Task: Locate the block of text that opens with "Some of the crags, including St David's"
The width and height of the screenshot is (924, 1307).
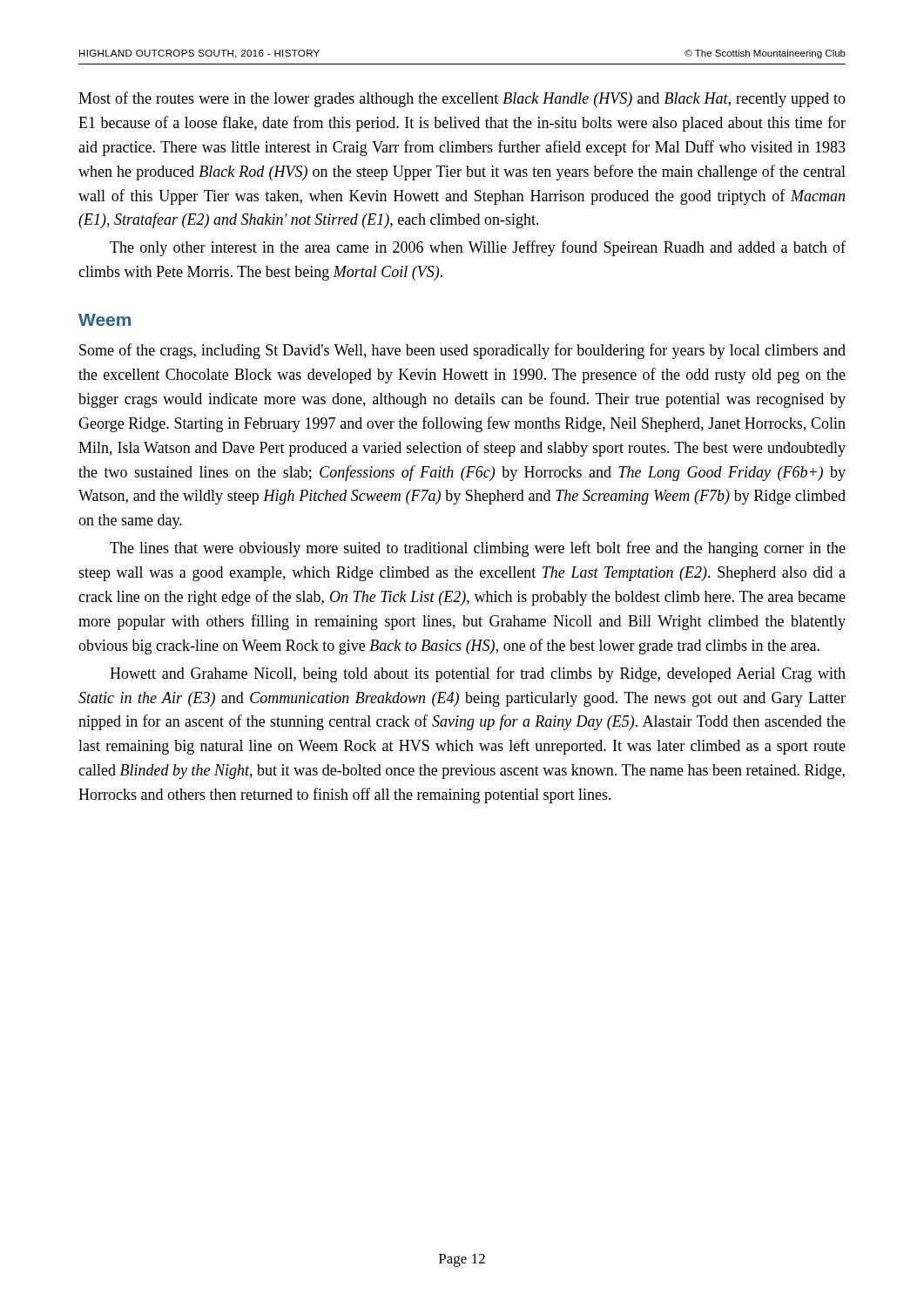Action: 462,436
